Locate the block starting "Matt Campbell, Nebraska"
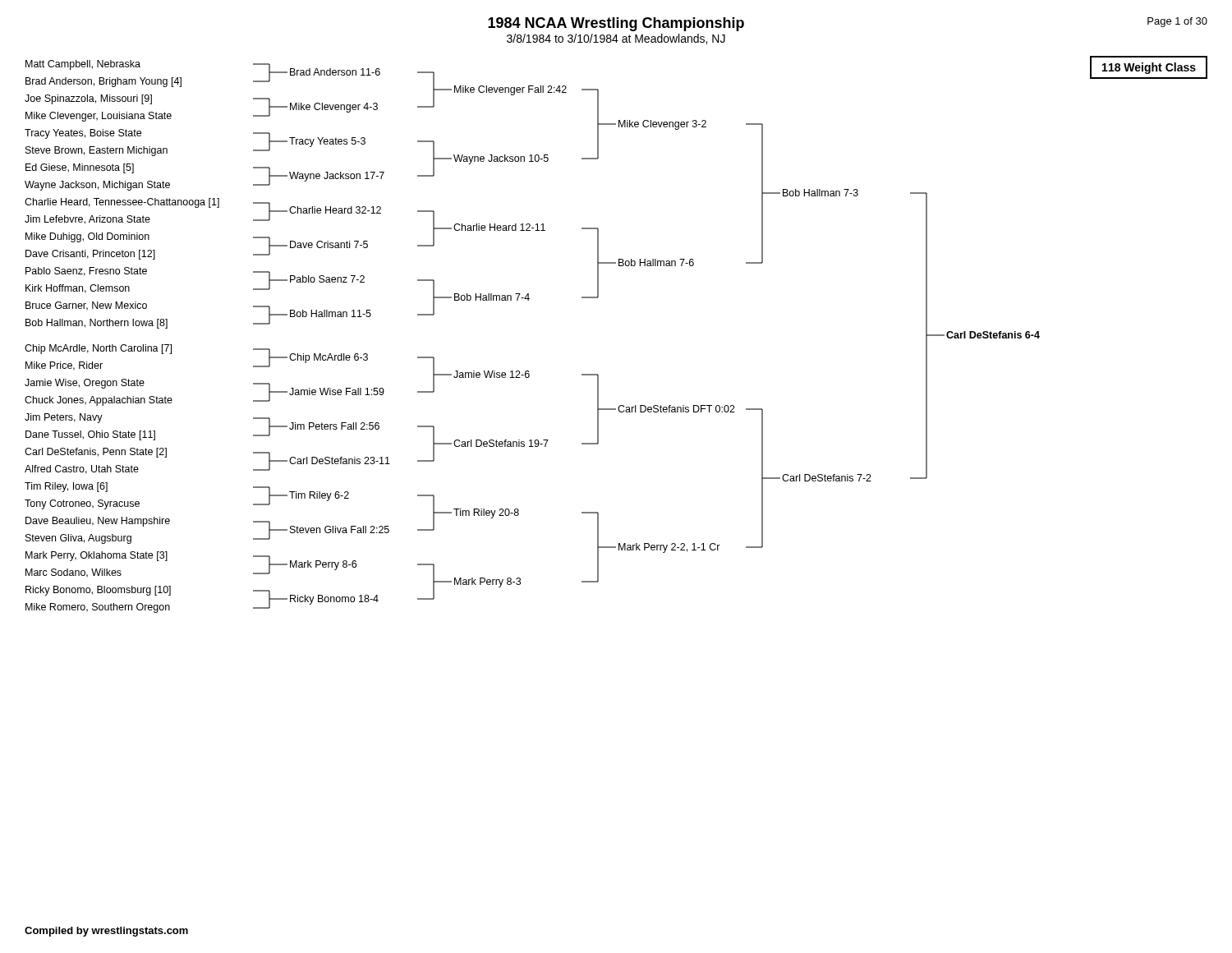 pyautogui.click(x=83, y=64)
